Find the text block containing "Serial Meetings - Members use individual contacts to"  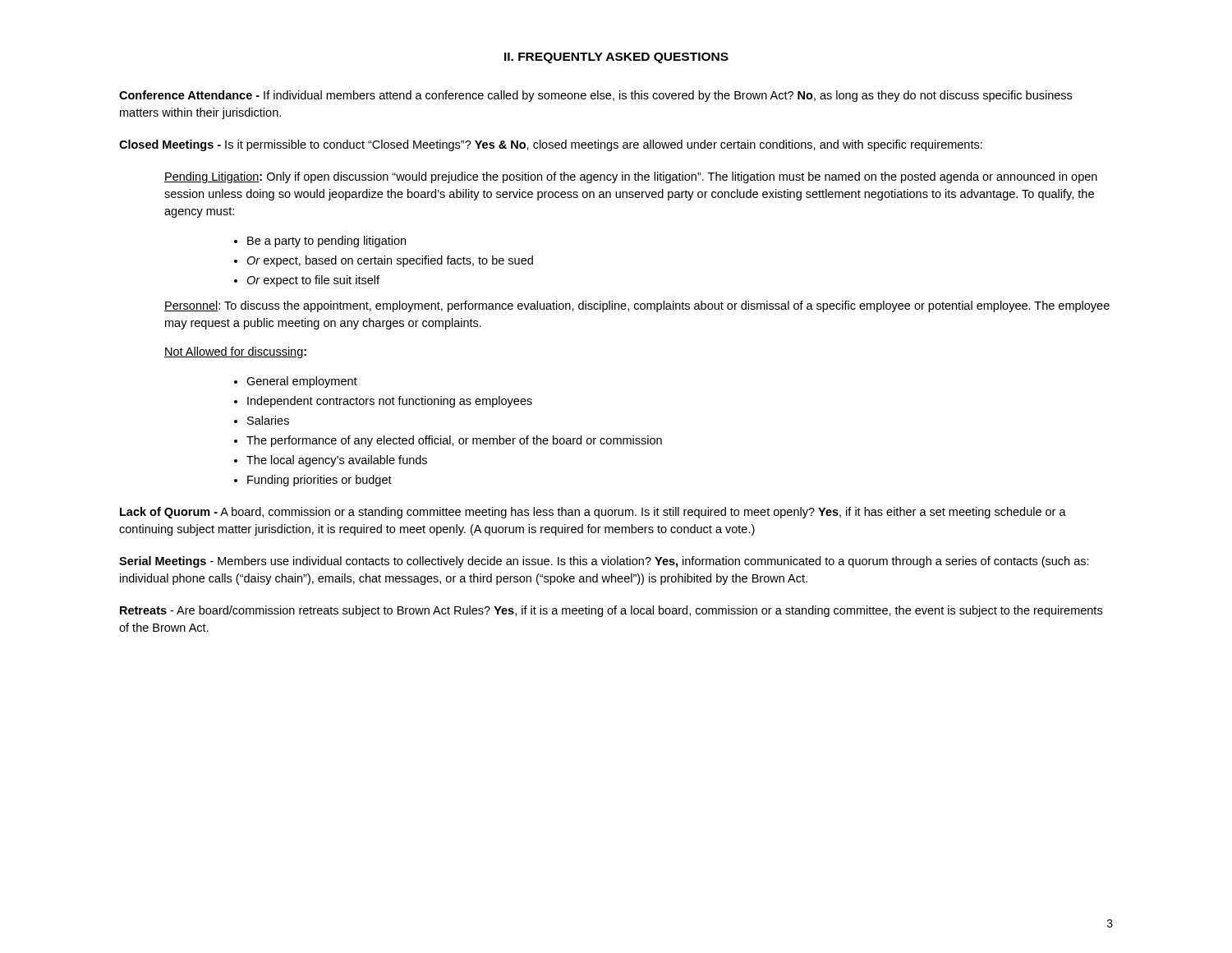coord(604,570)
